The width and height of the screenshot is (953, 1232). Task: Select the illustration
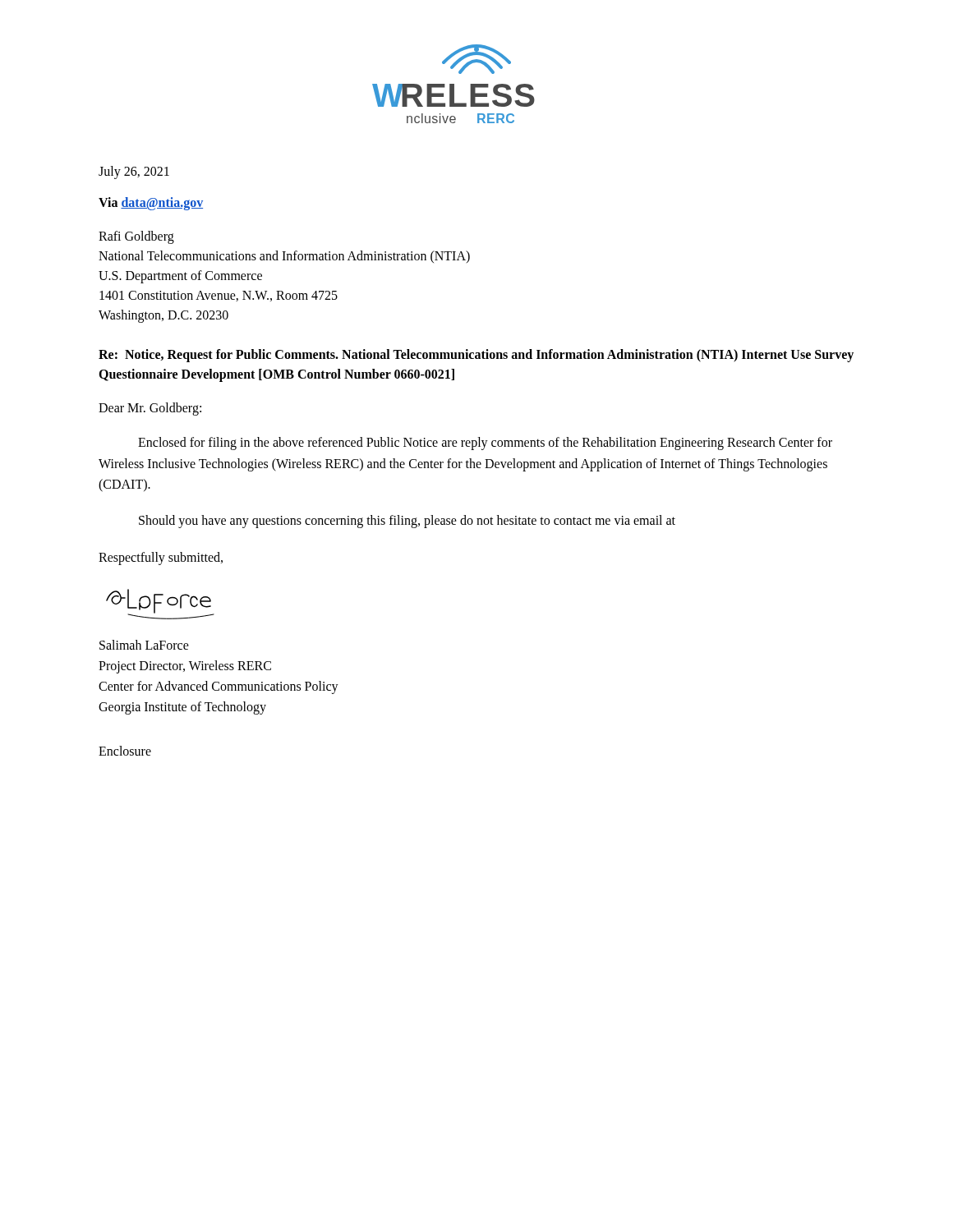pyautogui.click(x=476, y=602)
